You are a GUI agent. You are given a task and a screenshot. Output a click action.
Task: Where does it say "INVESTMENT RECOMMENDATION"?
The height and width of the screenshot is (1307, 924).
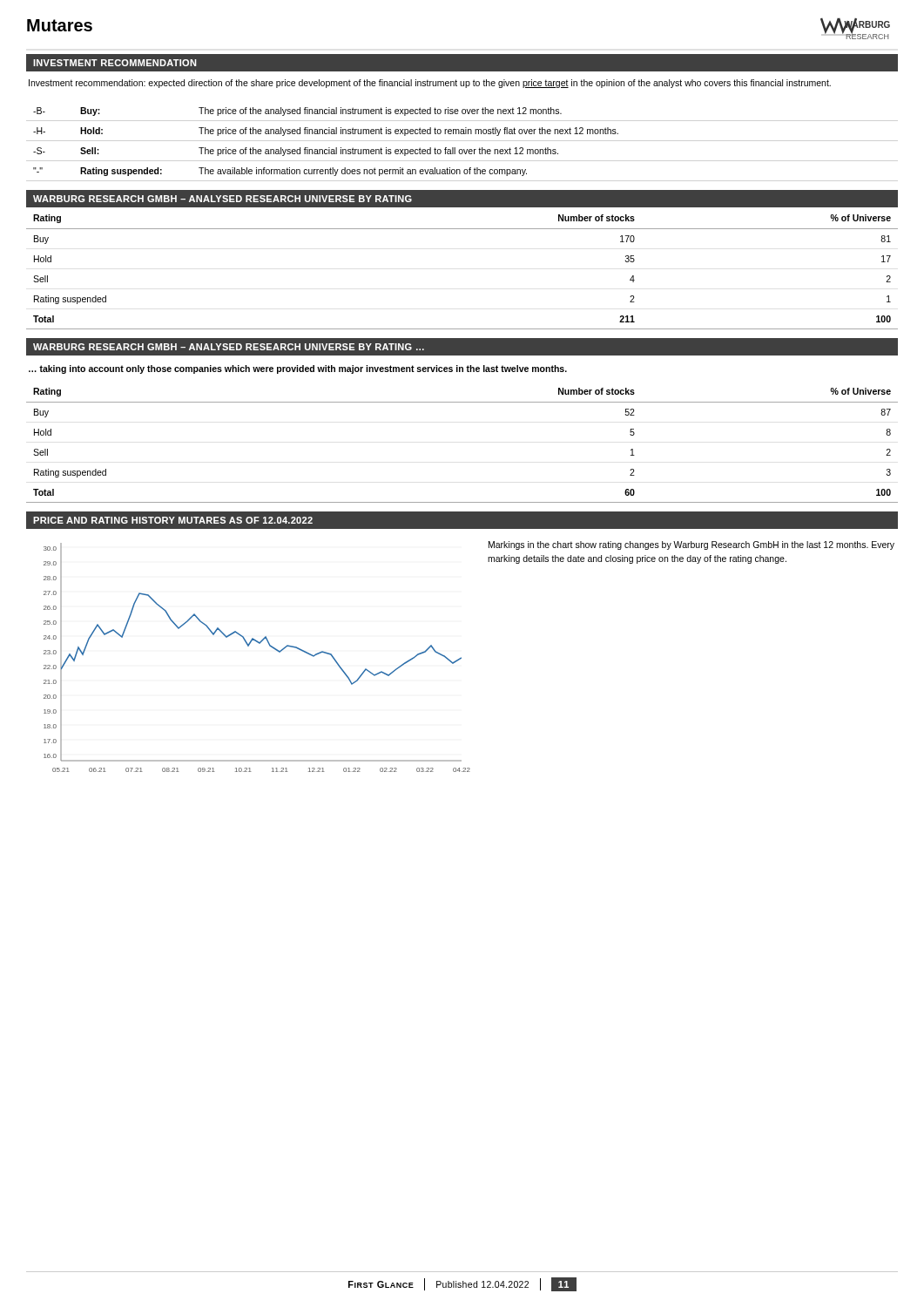pyautogui.click(x=115, y=63)
